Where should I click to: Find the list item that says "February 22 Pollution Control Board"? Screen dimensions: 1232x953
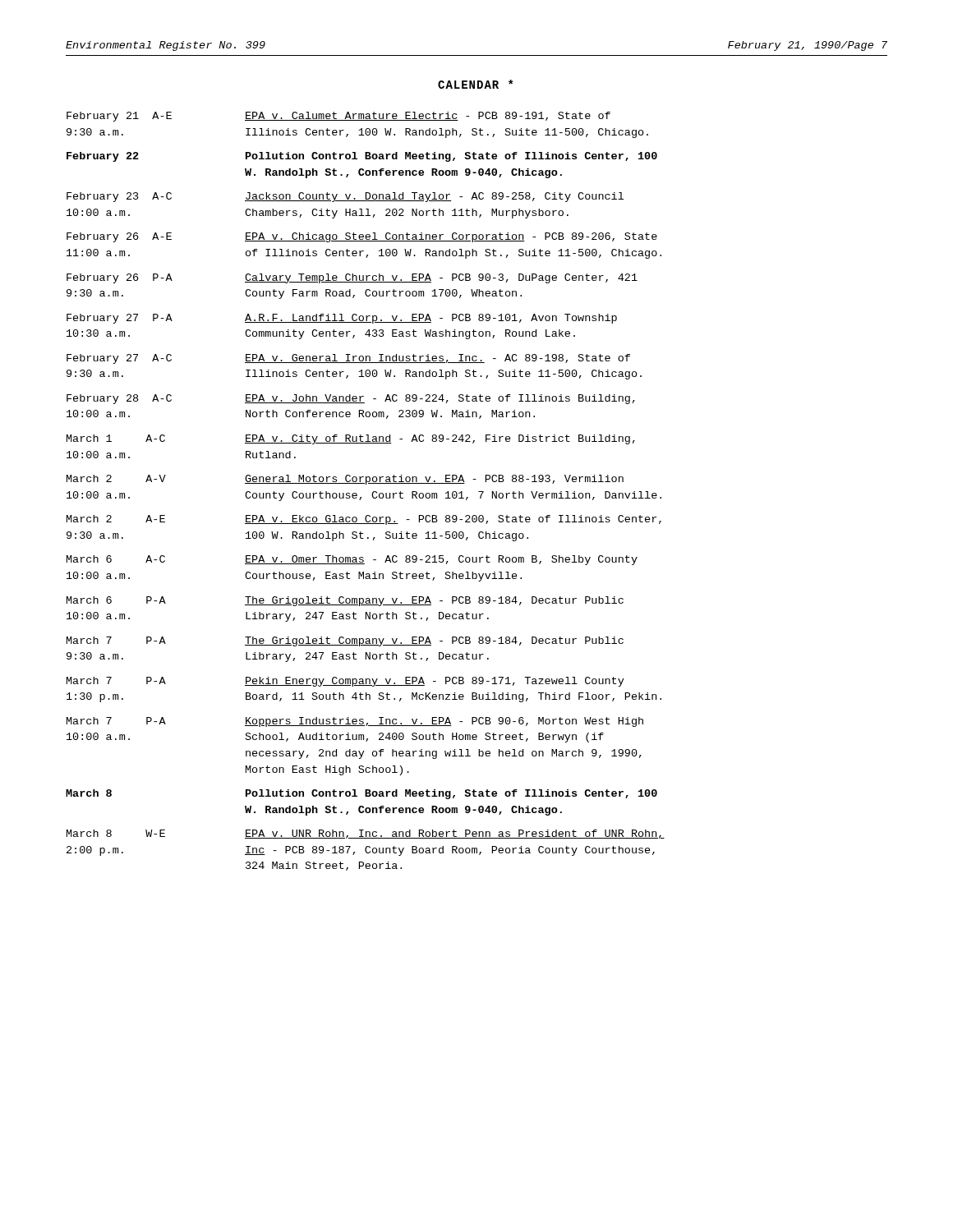coord(476,165)
